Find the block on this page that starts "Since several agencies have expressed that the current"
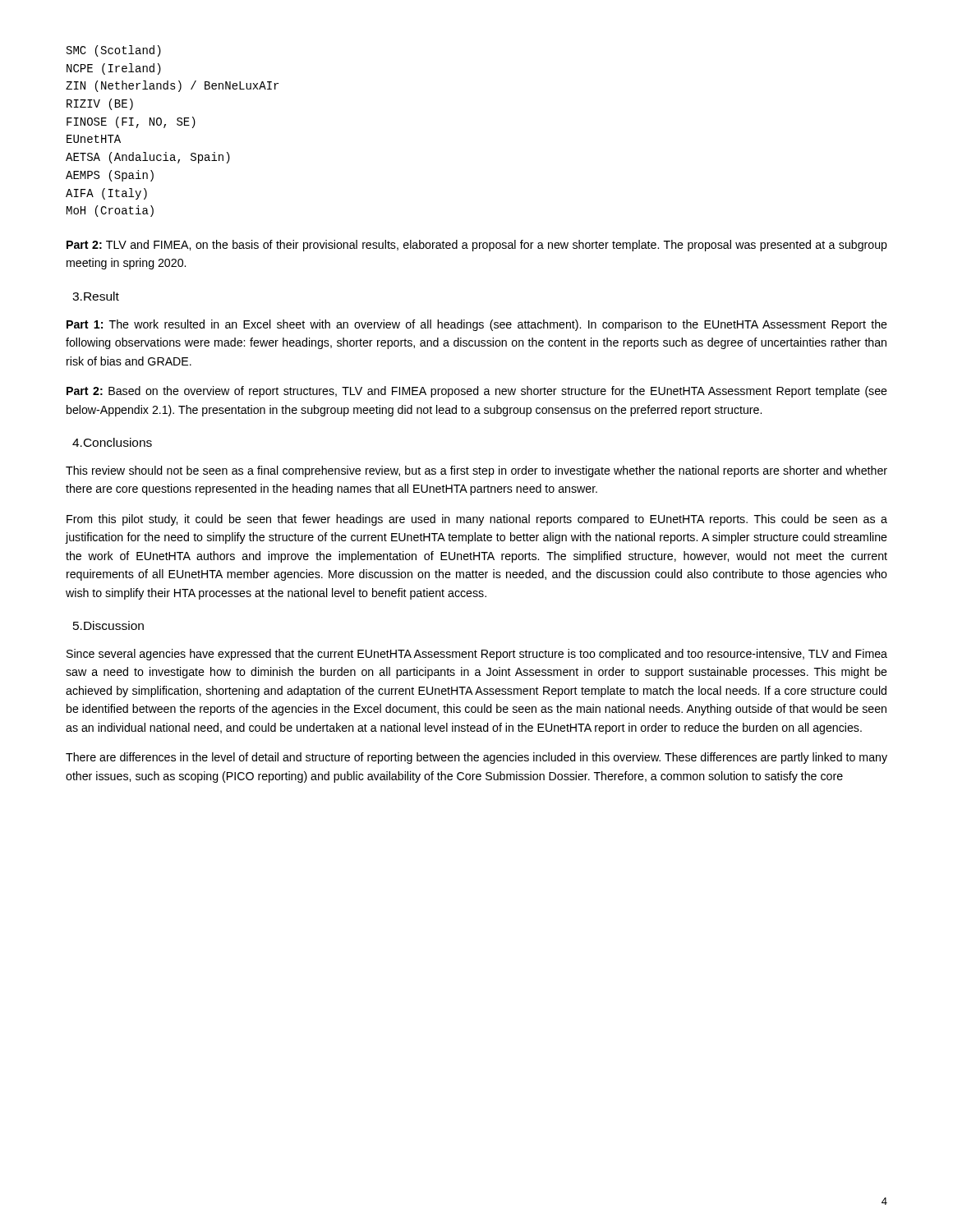Viewport: 953px width, 1232px height. click(x=476, y=691)
